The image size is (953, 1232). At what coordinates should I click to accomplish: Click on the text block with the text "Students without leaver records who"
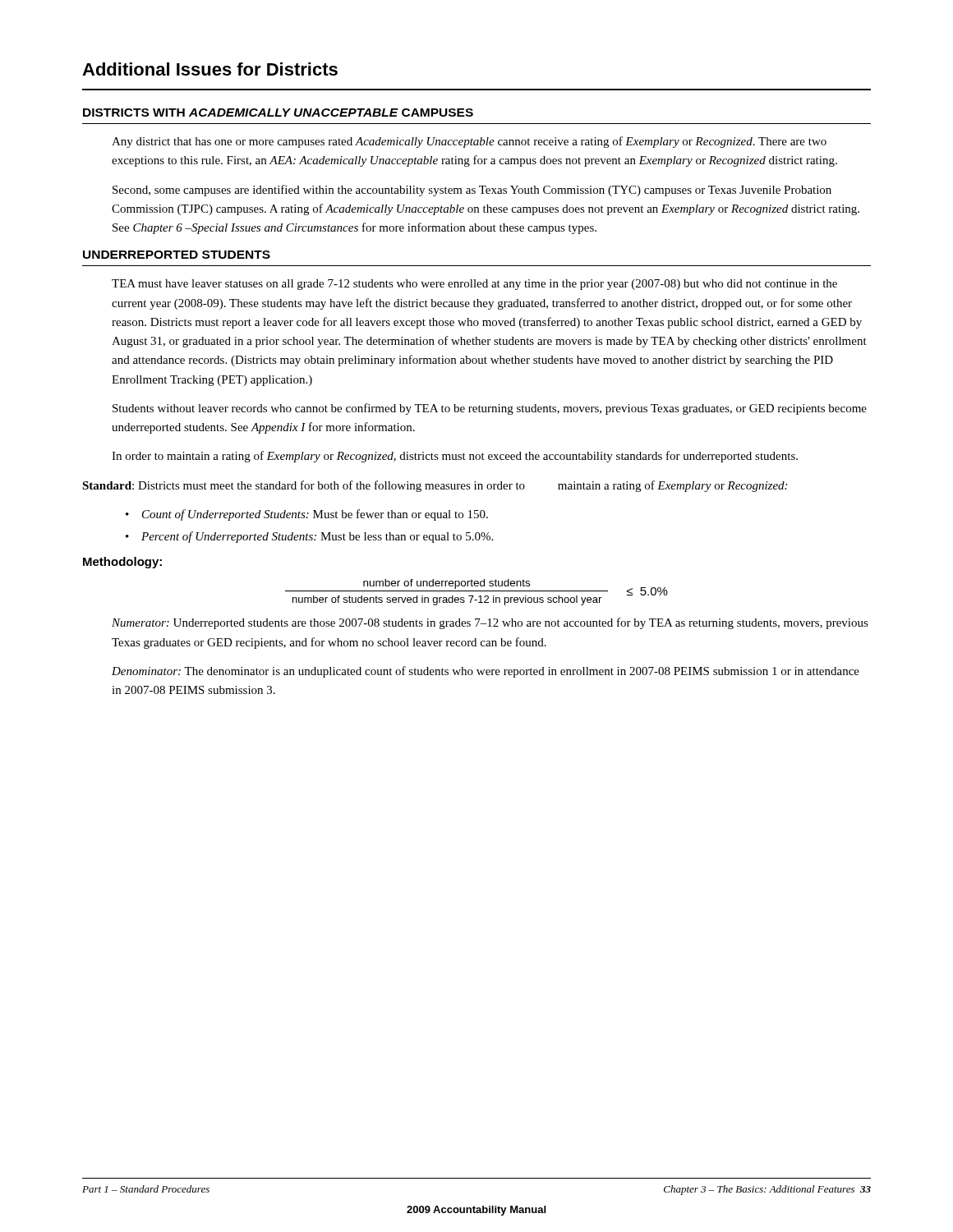click(x=476, y=418)
